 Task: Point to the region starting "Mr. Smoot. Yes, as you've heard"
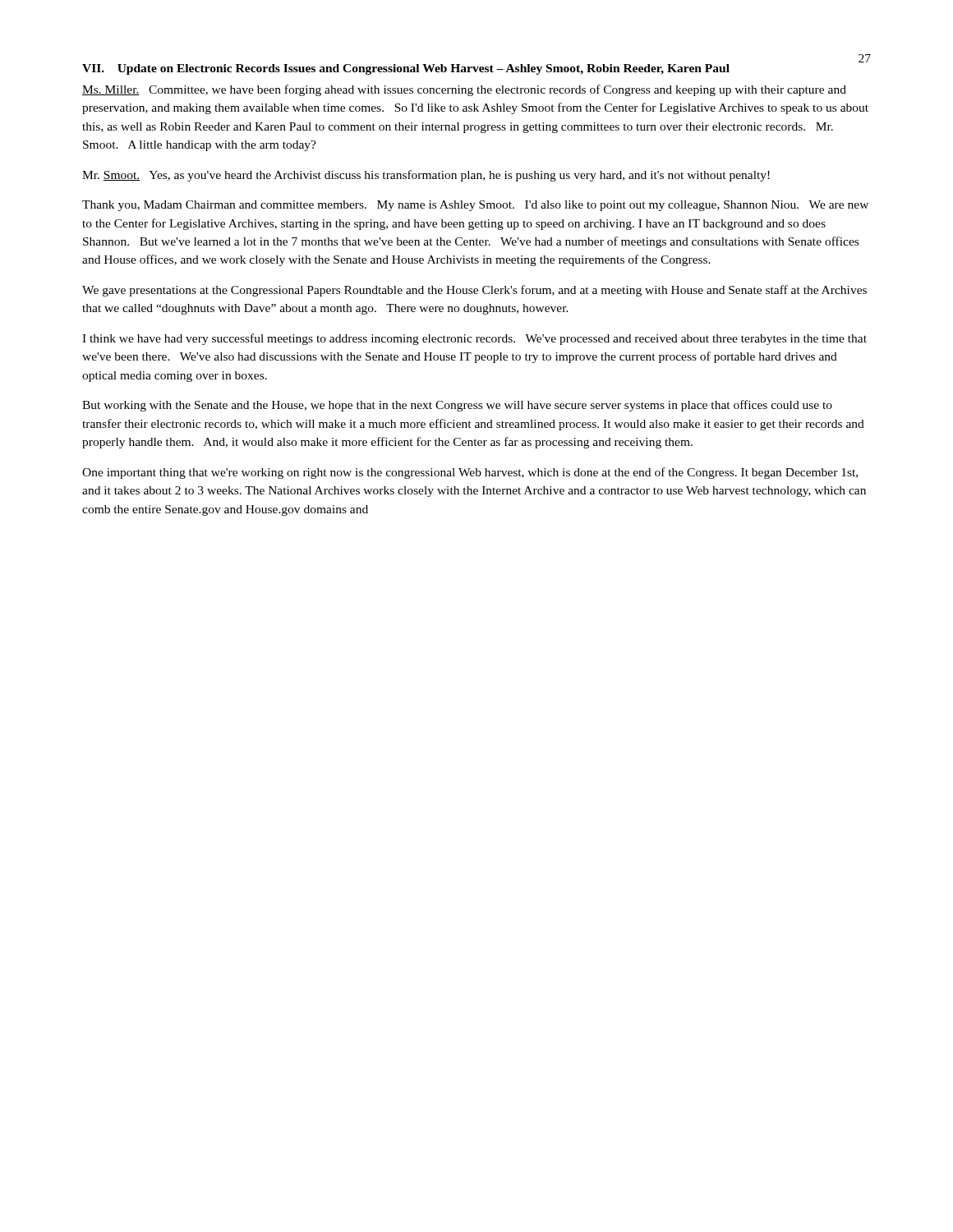(x=426, y=174)
